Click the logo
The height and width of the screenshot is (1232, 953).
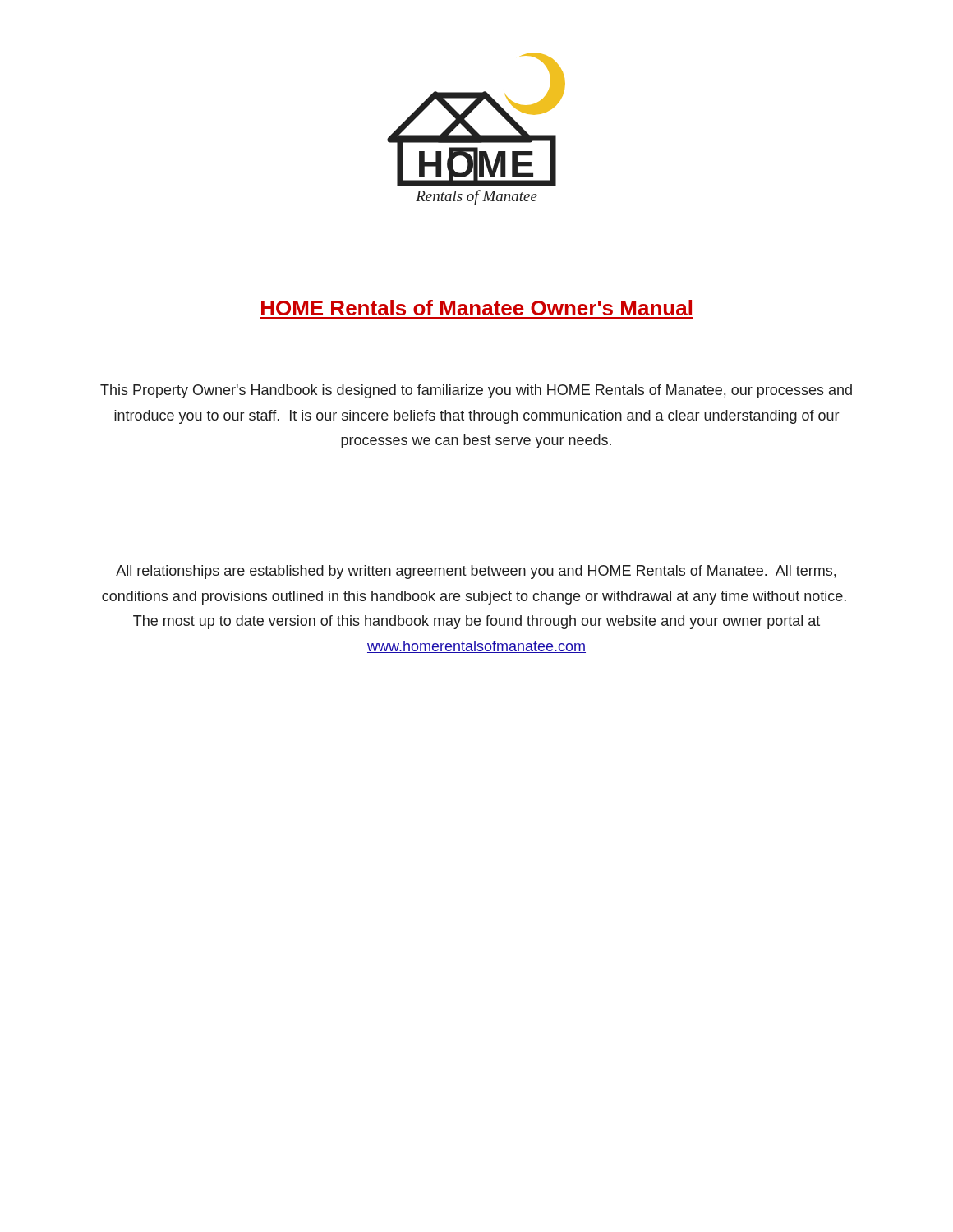pyautogui.click(x=476, y=136)
